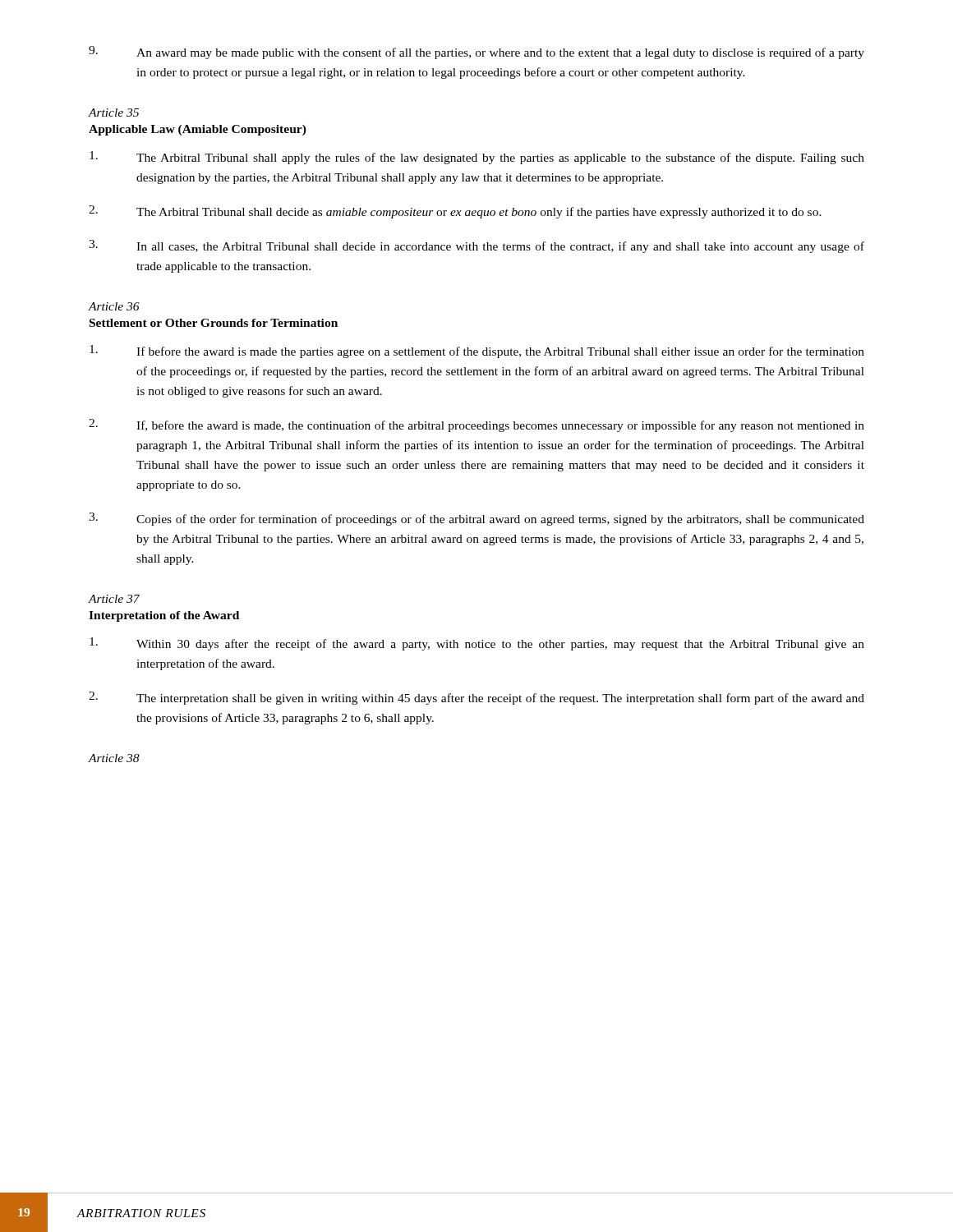Find the section header that reads "Article 37 Interpretation of the Award"
Viewport: 953px width, 1232px height.
pyautogui.click(x=114, y=599)
